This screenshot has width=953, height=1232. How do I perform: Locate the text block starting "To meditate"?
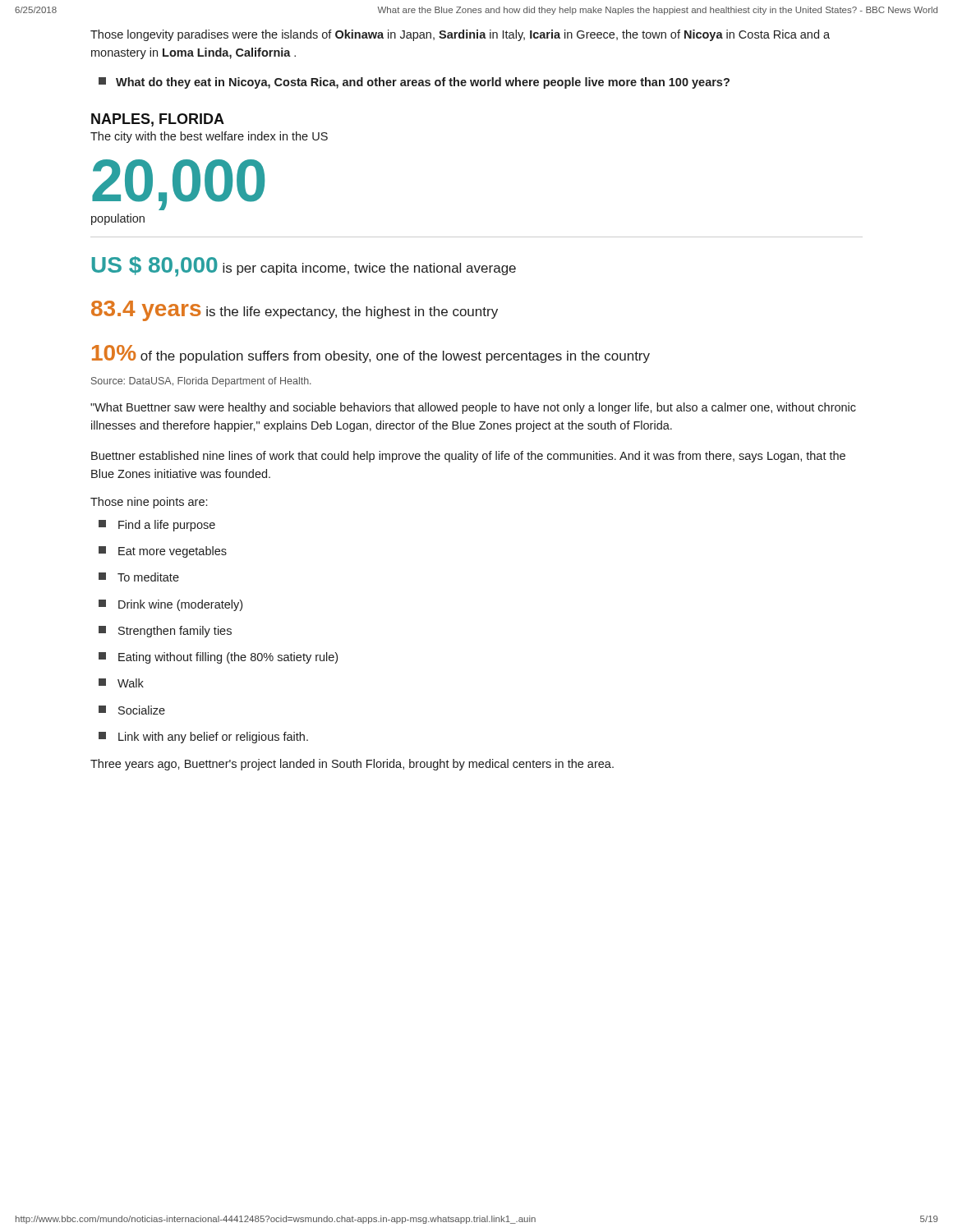click(x=139, y=578)
